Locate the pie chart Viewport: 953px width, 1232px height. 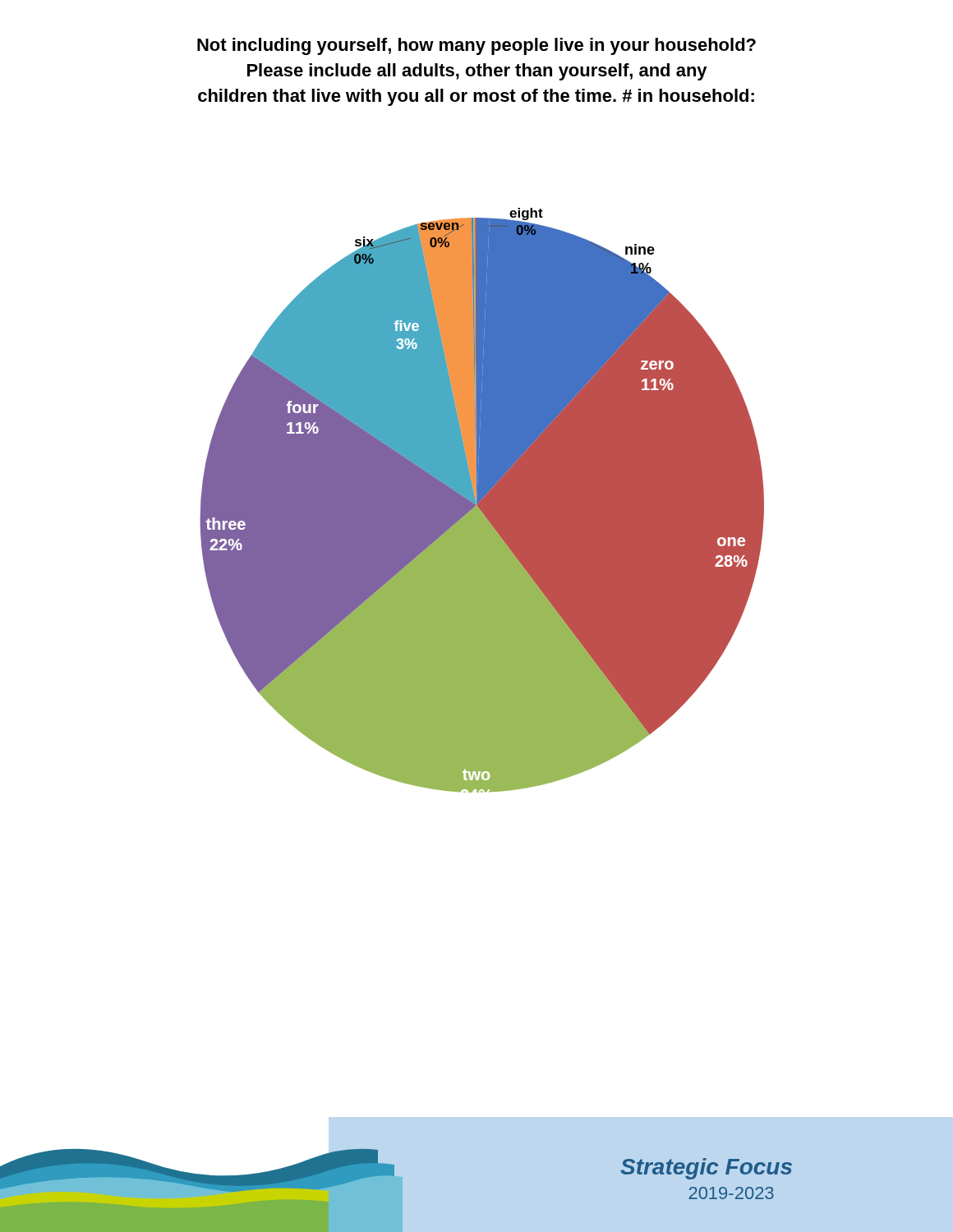(476, 497)
